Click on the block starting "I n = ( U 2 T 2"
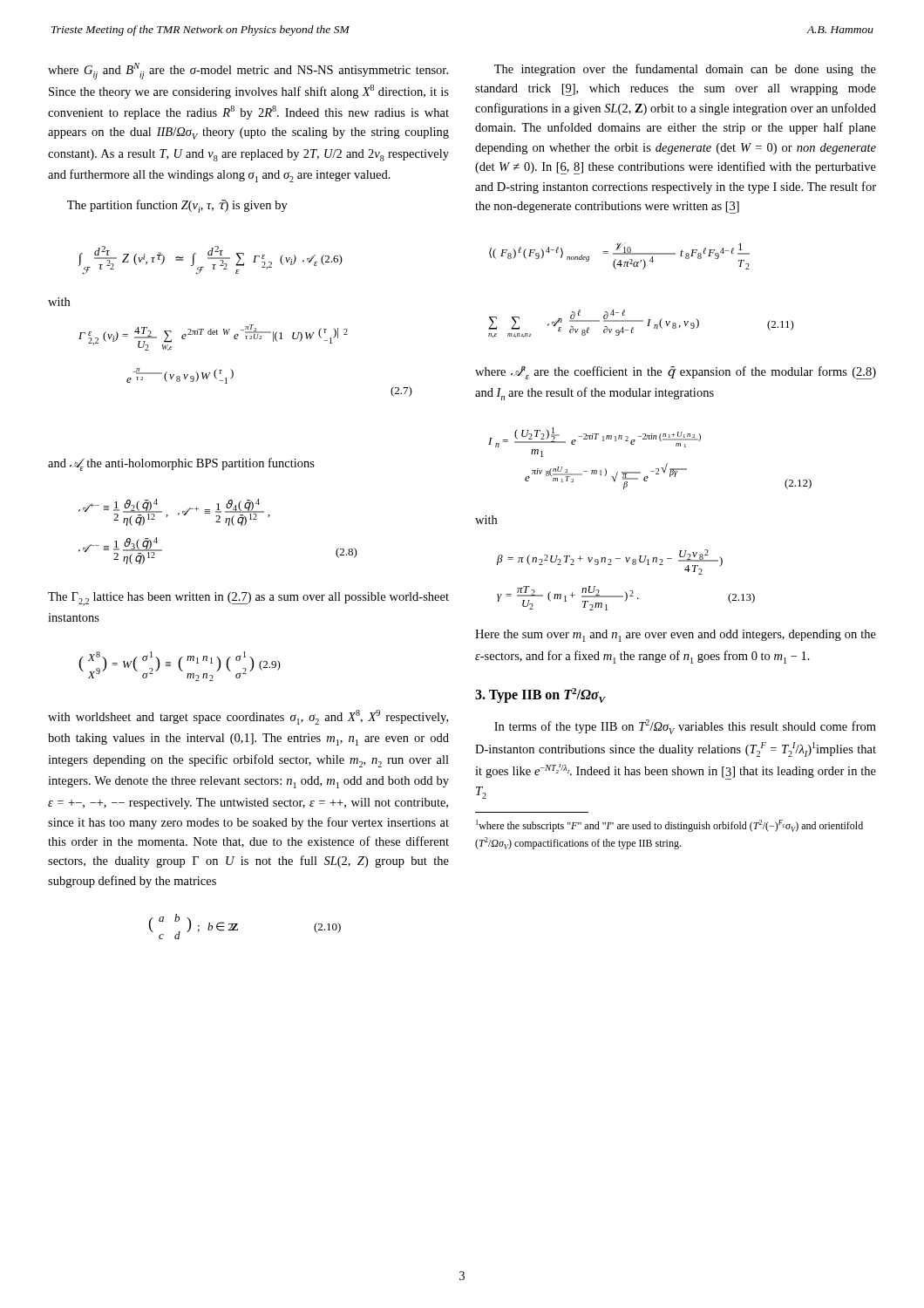Screen dimensions: 1308x924 click(x=676, y=459)
